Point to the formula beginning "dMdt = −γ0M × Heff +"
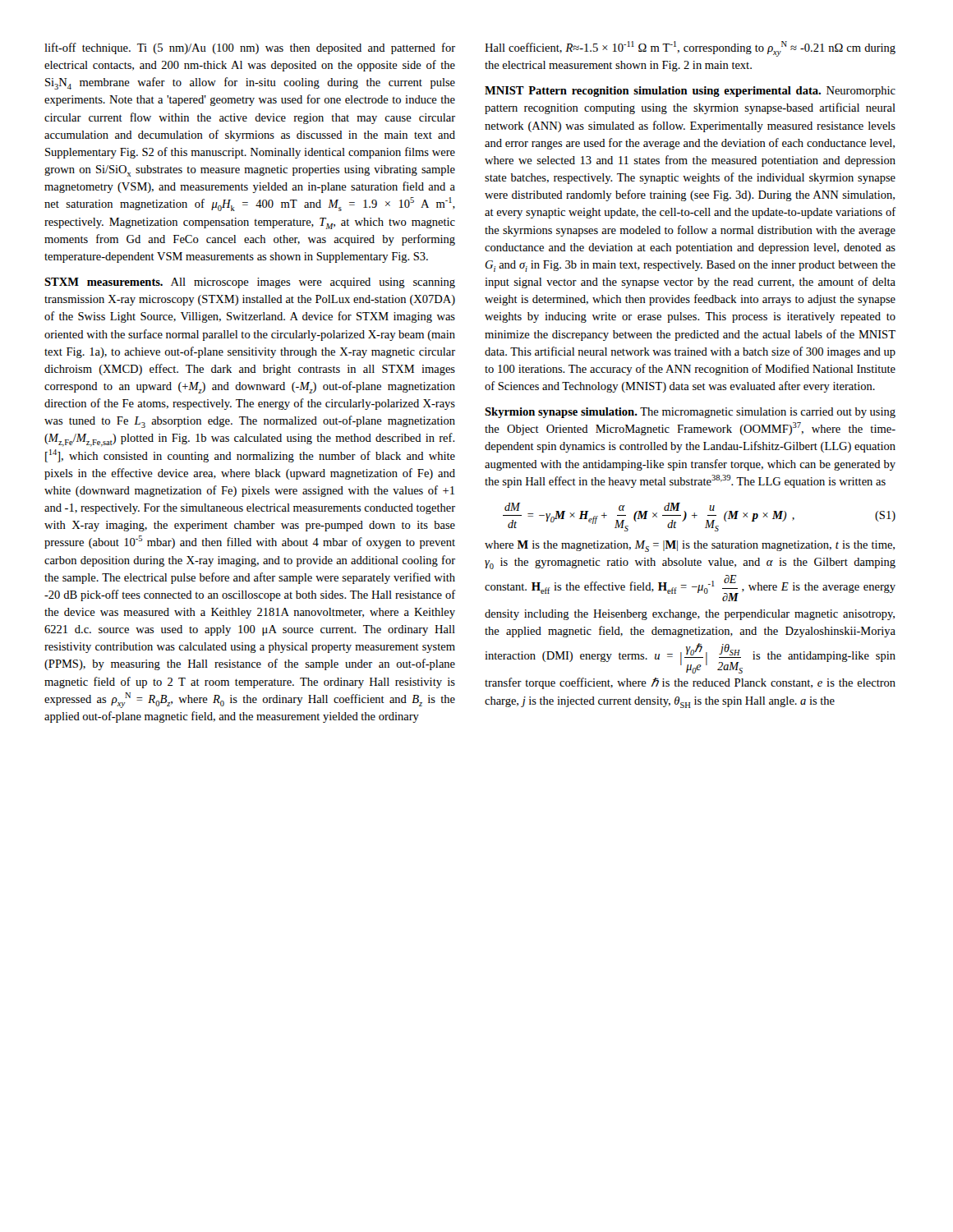Viewport: 953px width, 1232px height. 690,516
